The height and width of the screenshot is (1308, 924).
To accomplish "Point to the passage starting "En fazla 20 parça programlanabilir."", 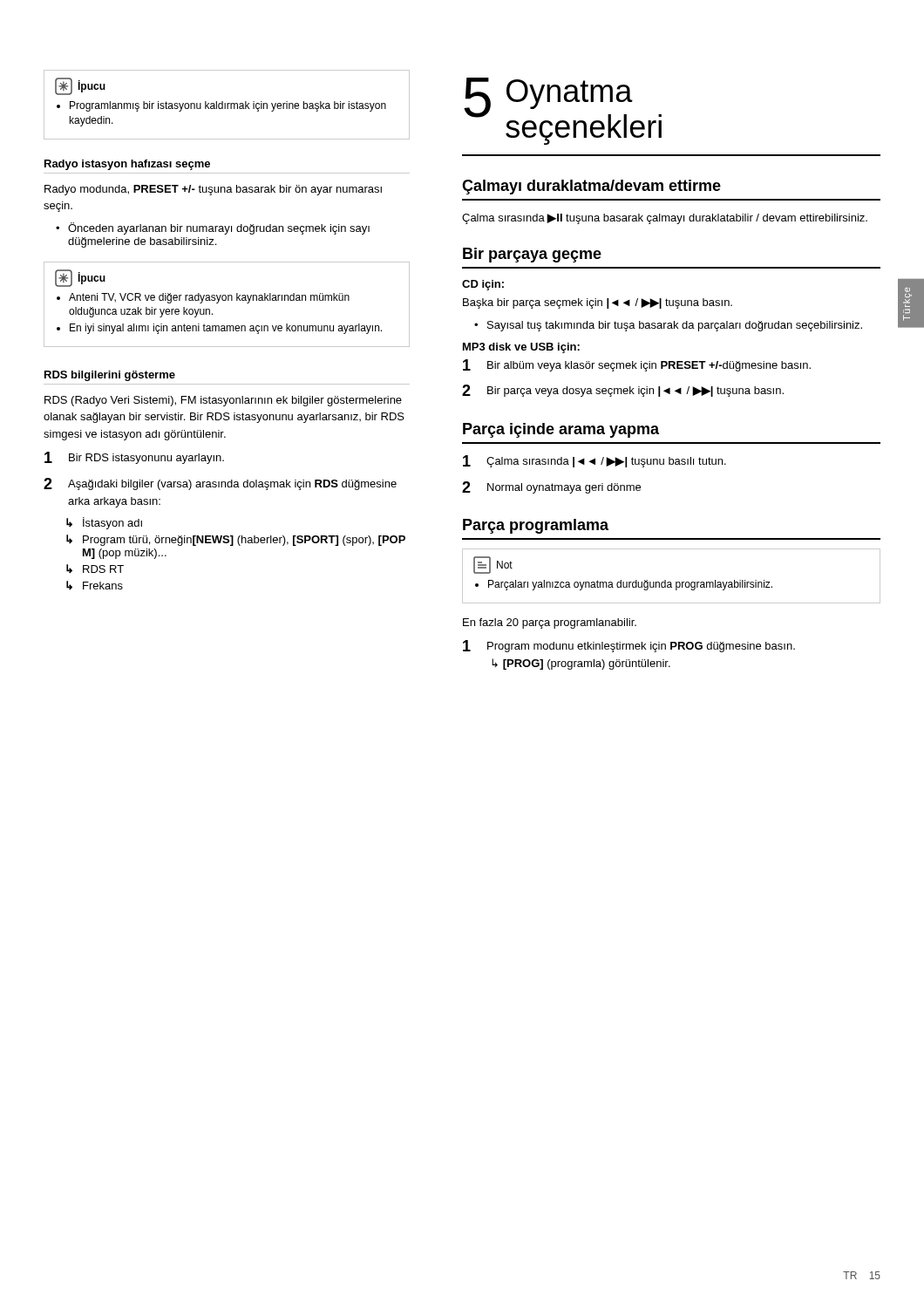I will point(550,622).
